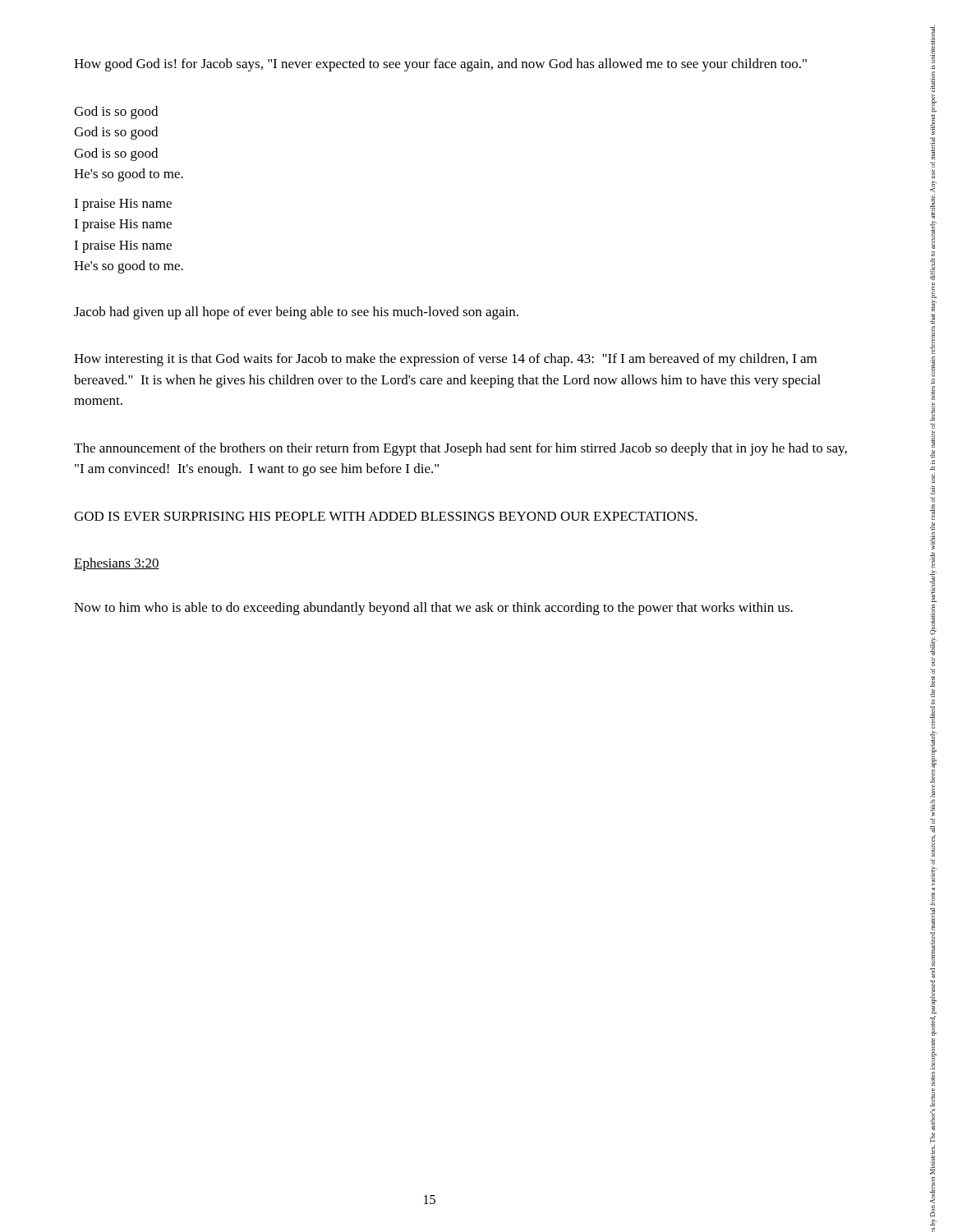
Task: Navigate to the region starting "How interesting it is"
Action: [x=466, y=380]
